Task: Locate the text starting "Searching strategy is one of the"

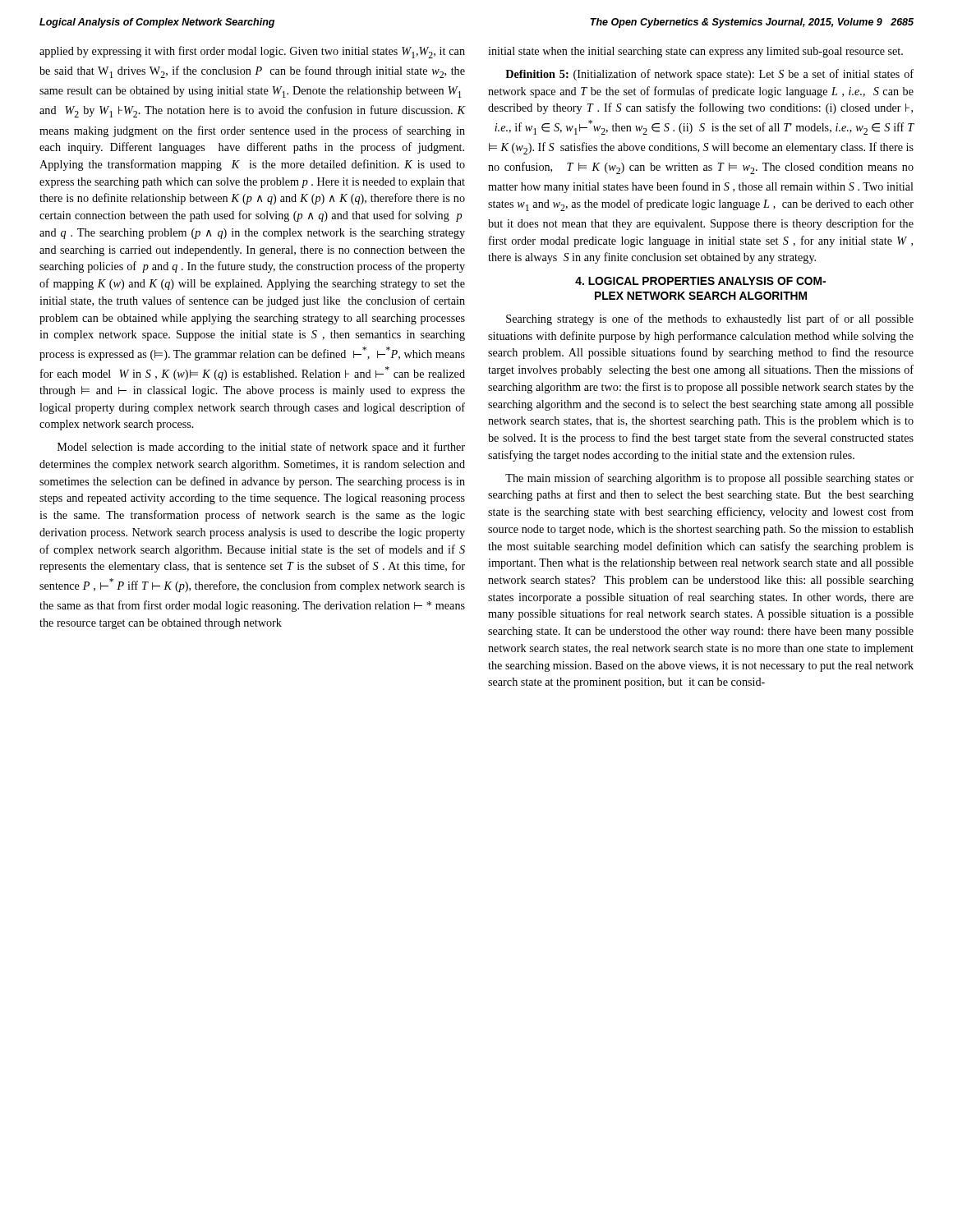Action: 701,387
